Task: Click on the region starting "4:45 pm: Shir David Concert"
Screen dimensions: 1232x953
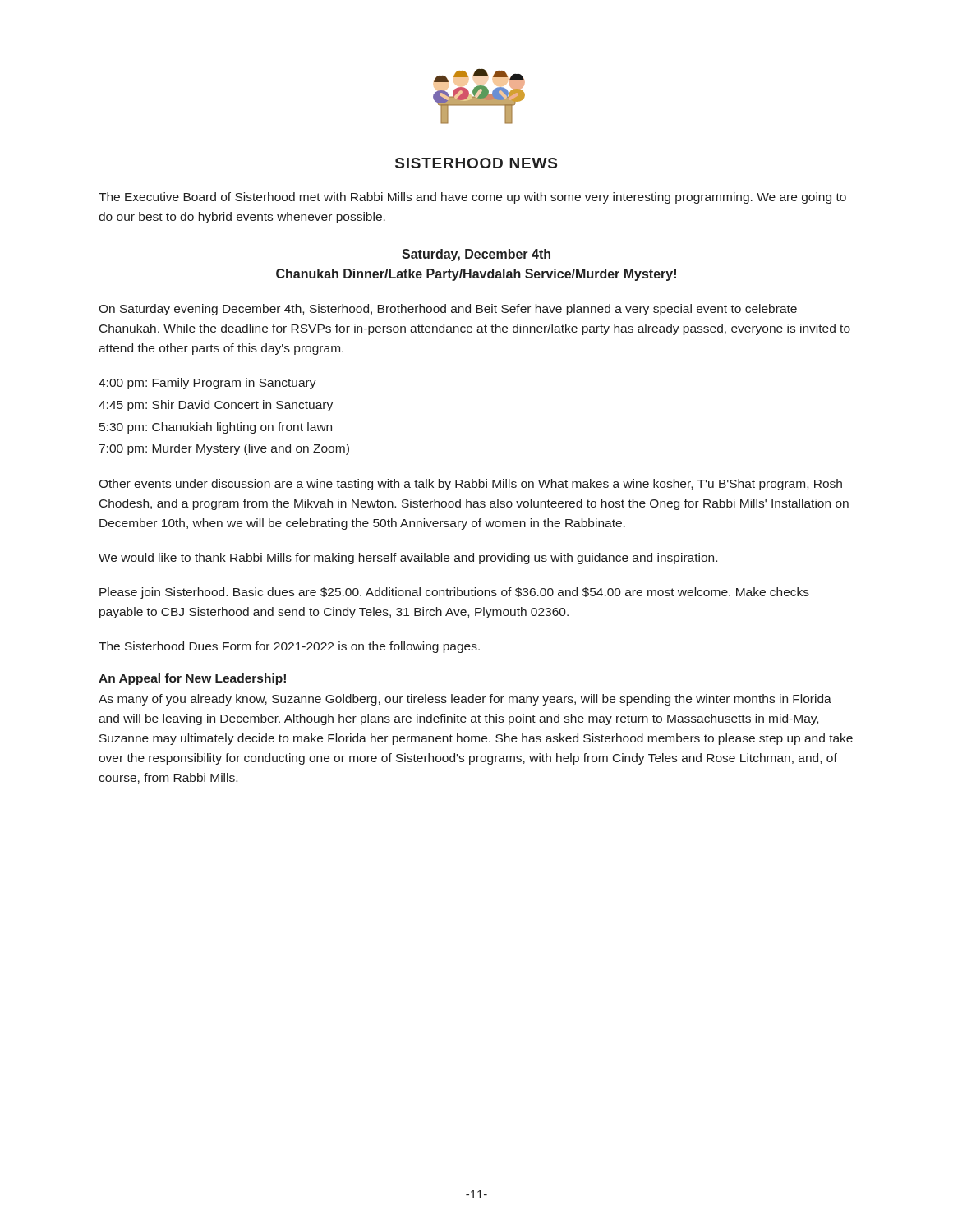Action: (216, 404)
